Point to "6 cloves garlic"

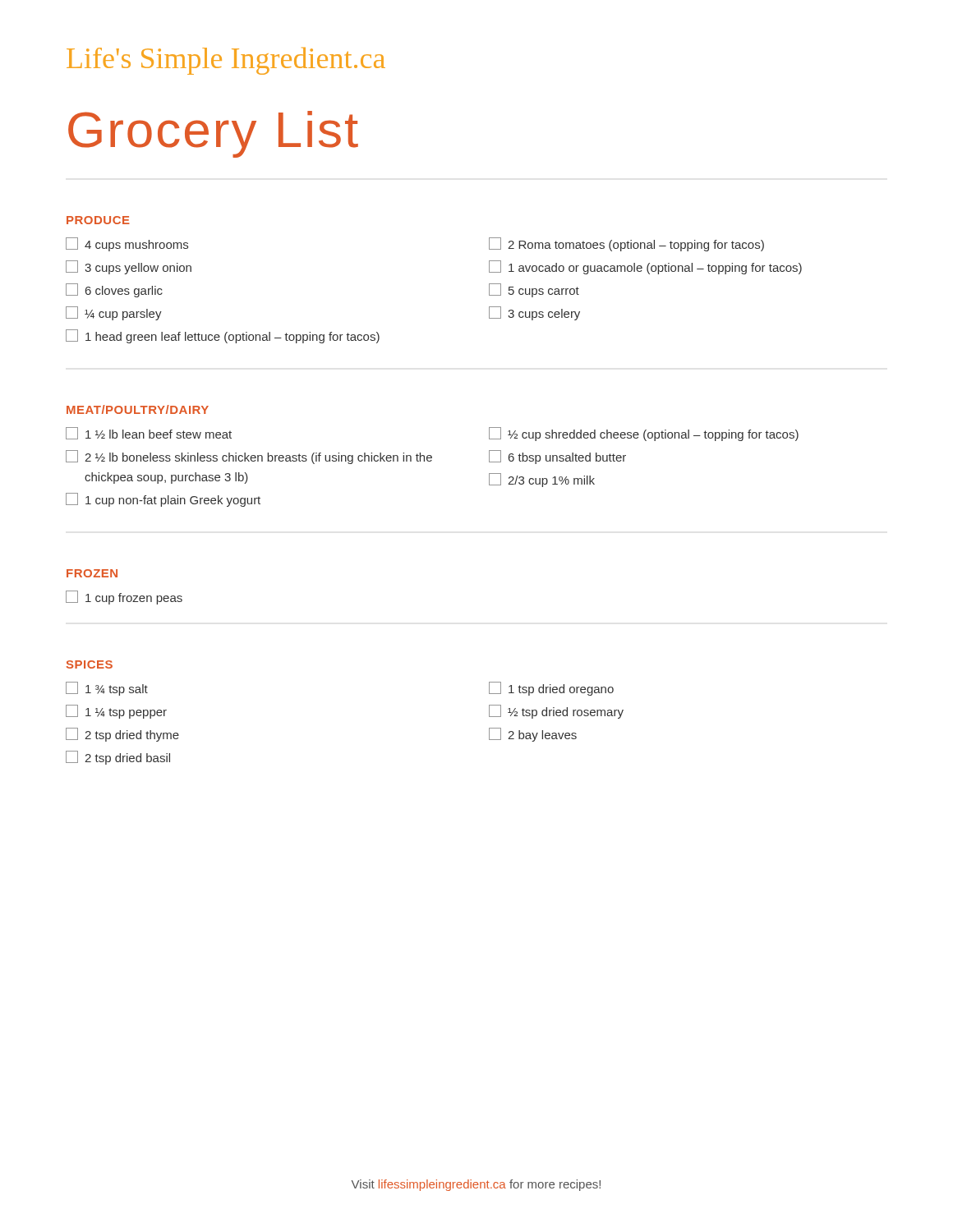tap(114, 291)
